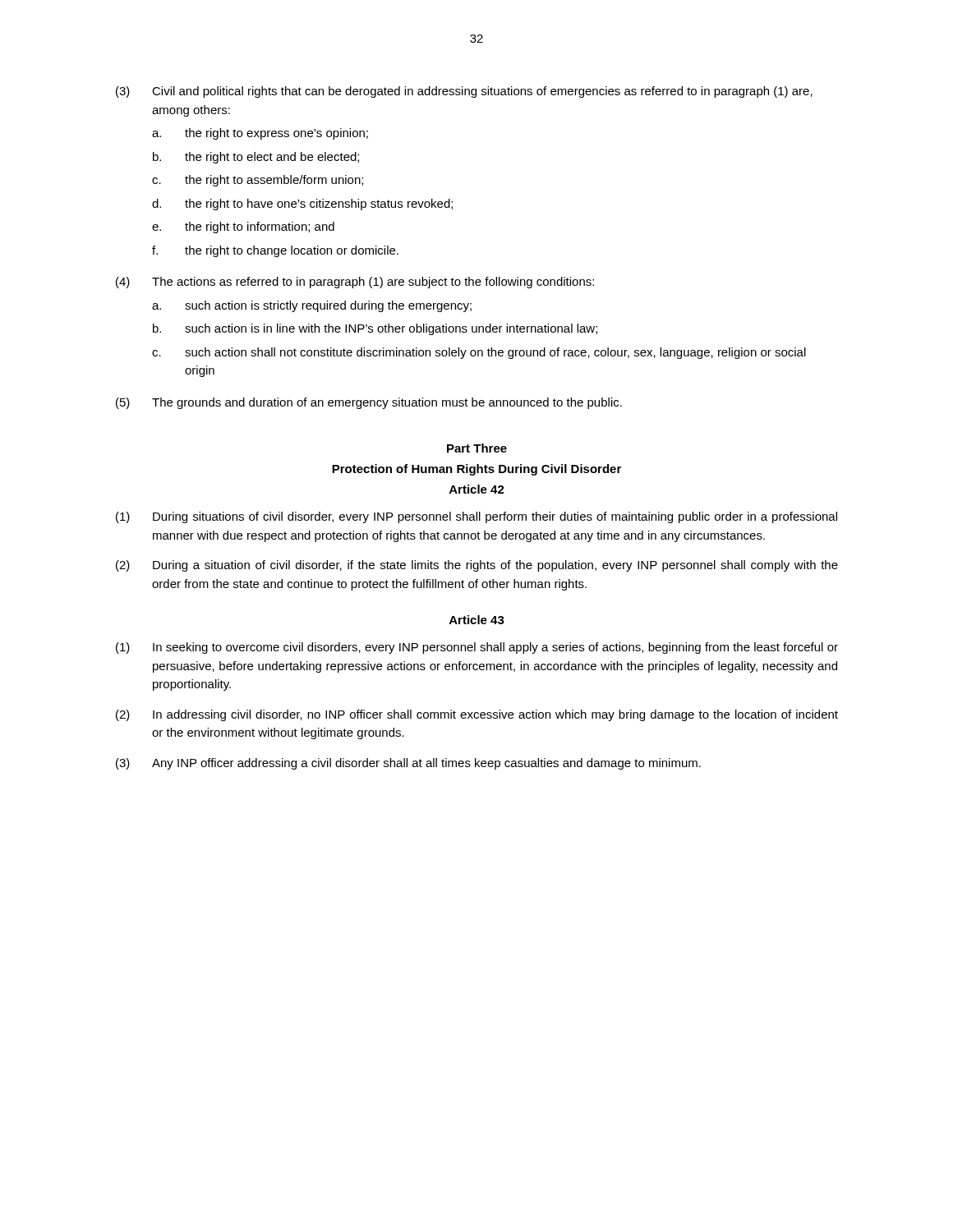Find "Article 43" on this page
The image size is (953, 1232).
[x=476, y=620]
